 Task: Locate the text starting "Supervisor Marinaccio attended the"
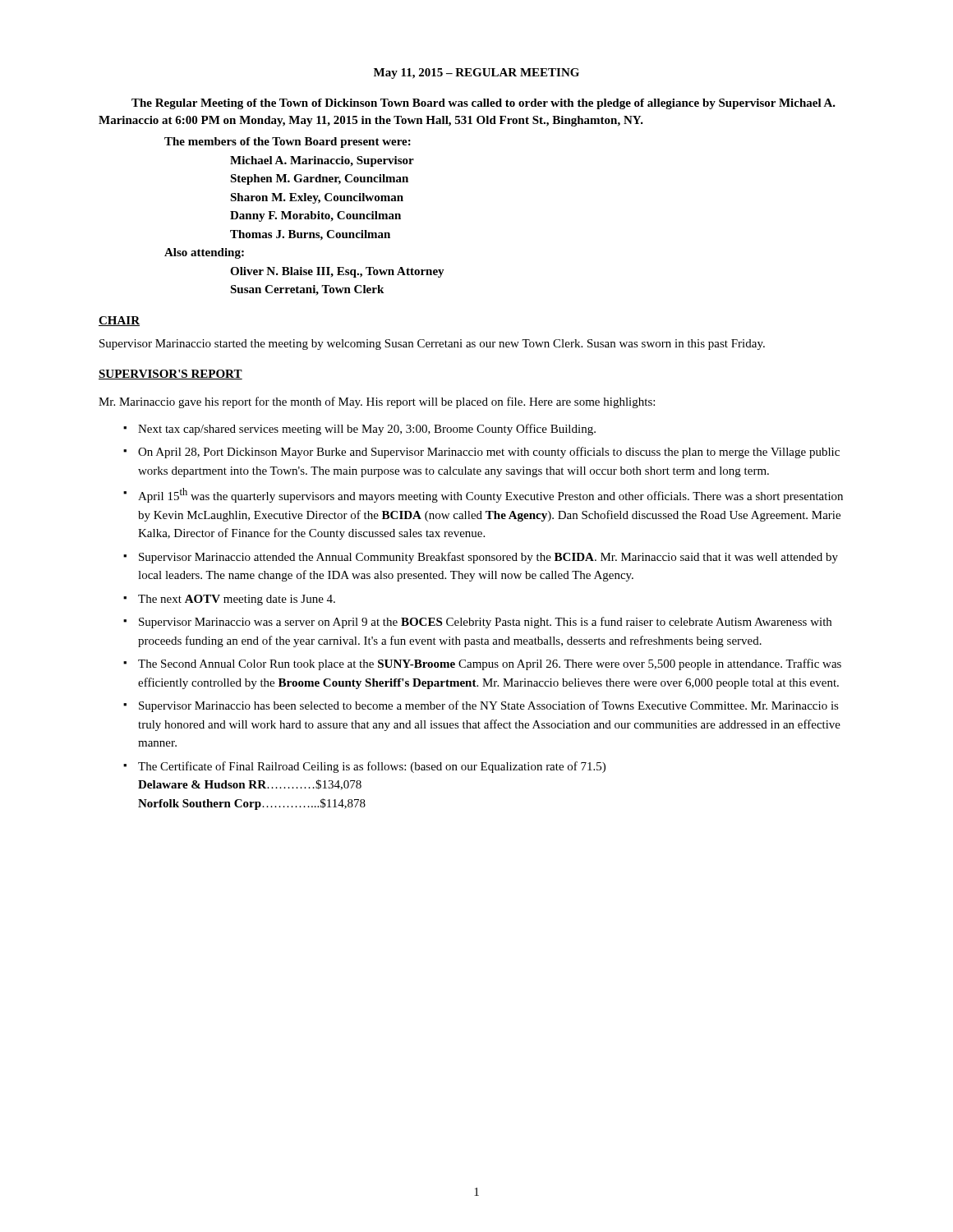[x=488, y=566]
